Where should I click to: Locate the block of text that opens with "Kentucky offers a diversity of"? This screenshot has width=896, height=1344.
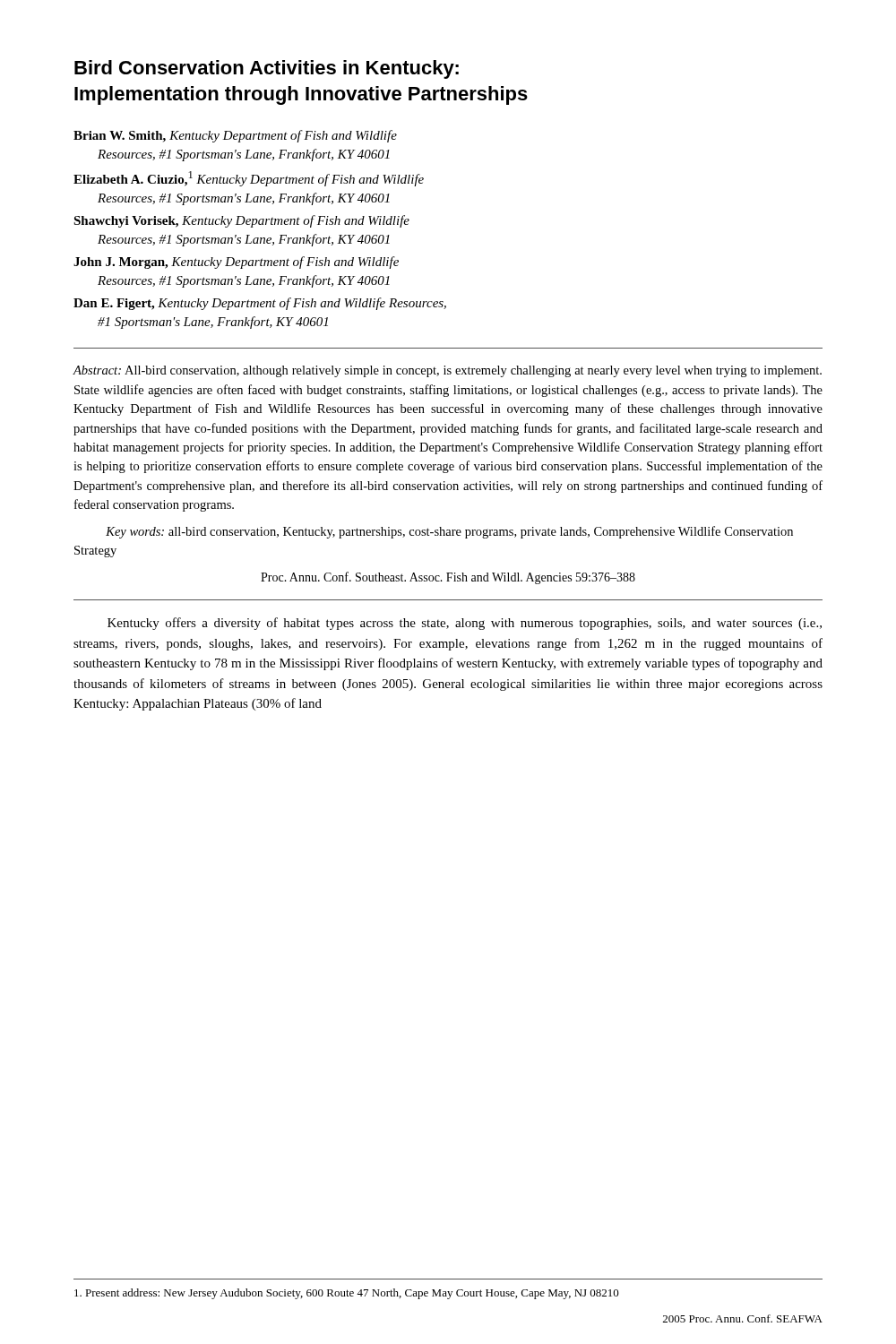click(x=448, y=663)
